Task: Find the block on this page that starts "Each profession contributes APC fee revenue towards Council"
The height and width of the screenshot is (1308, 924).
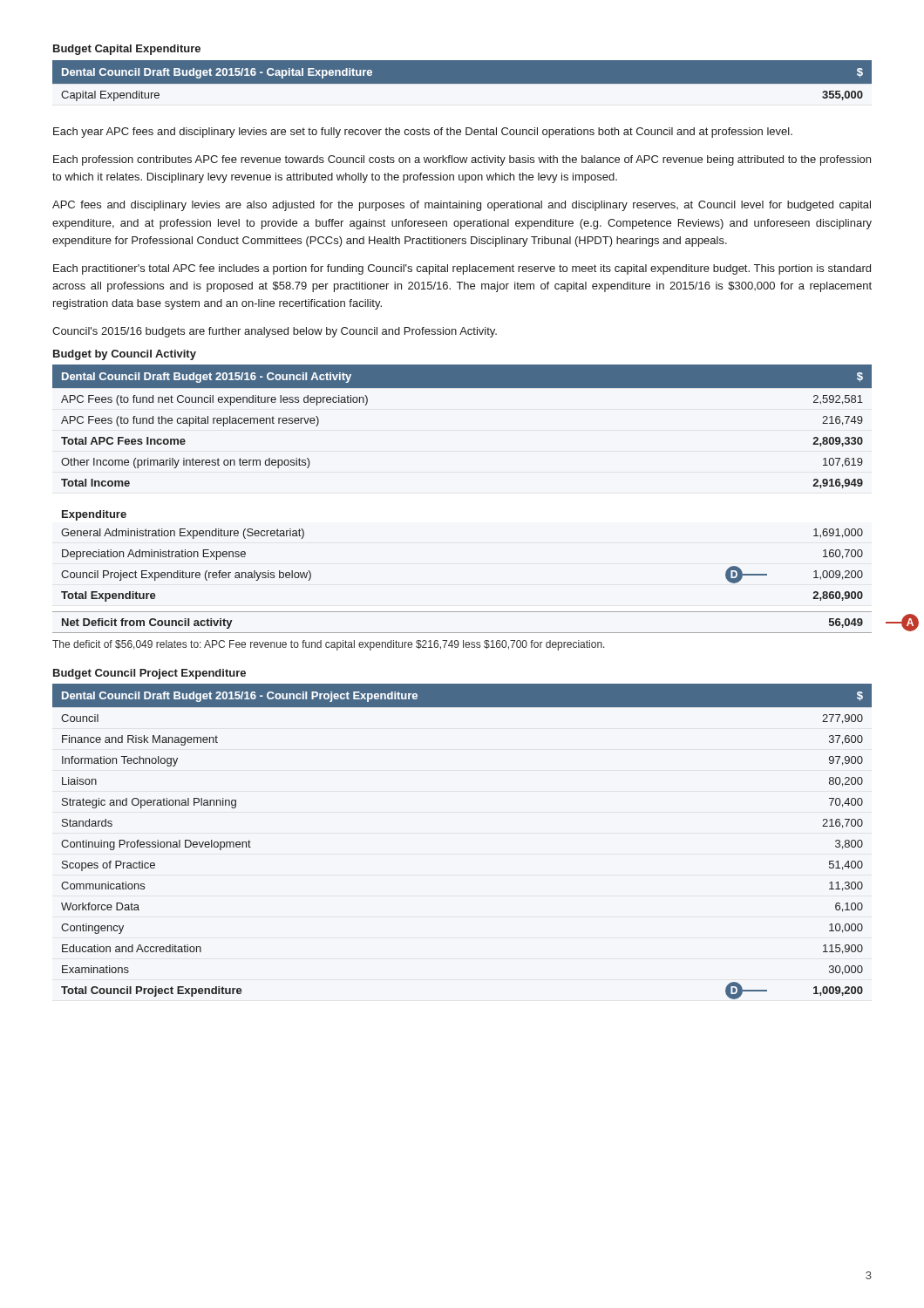Action: (462, 168)
